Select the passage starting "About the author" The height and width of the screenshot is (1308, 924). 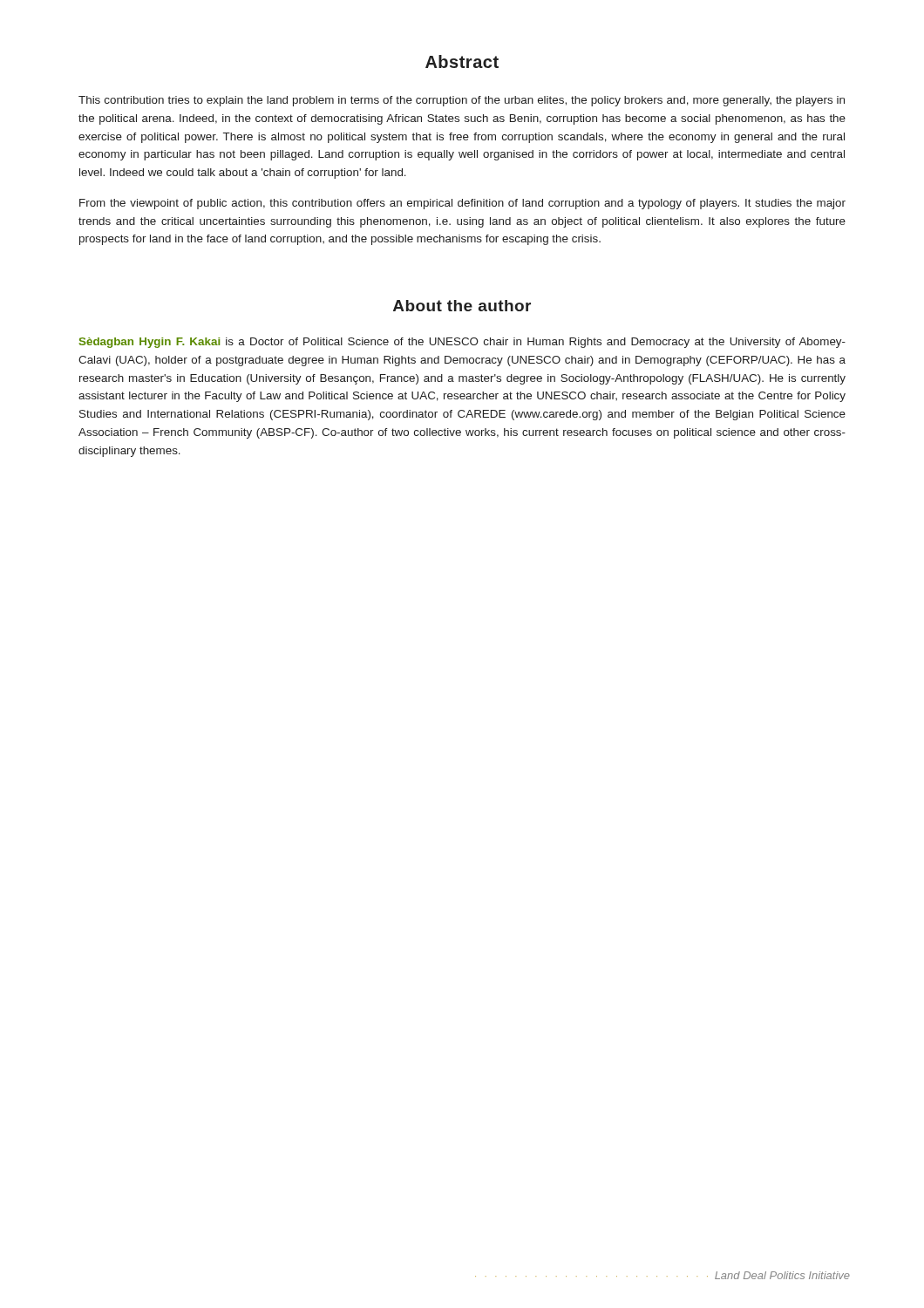[462, 306]
